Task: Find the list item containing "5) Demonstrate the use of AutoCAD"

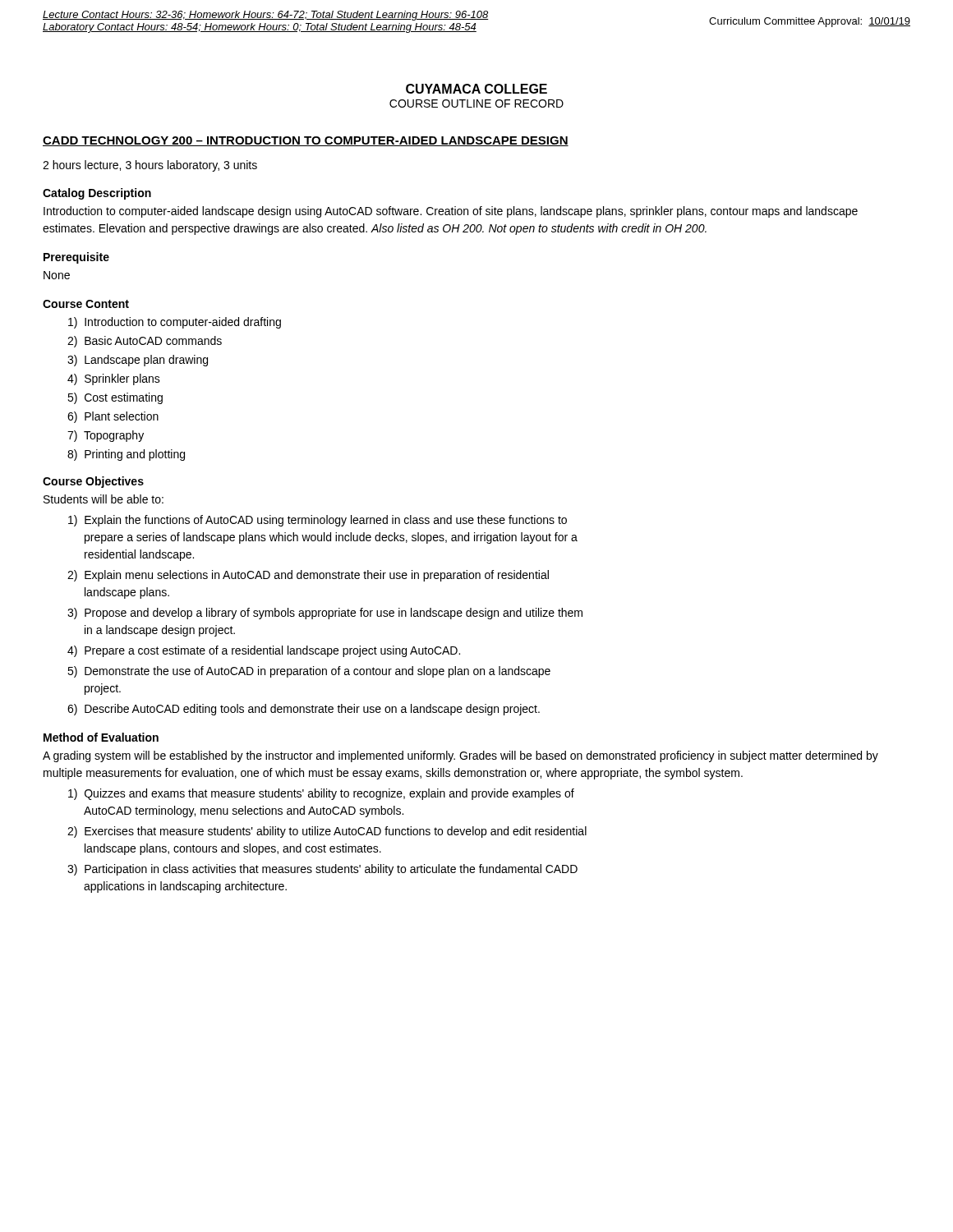Action: [489, 681]
